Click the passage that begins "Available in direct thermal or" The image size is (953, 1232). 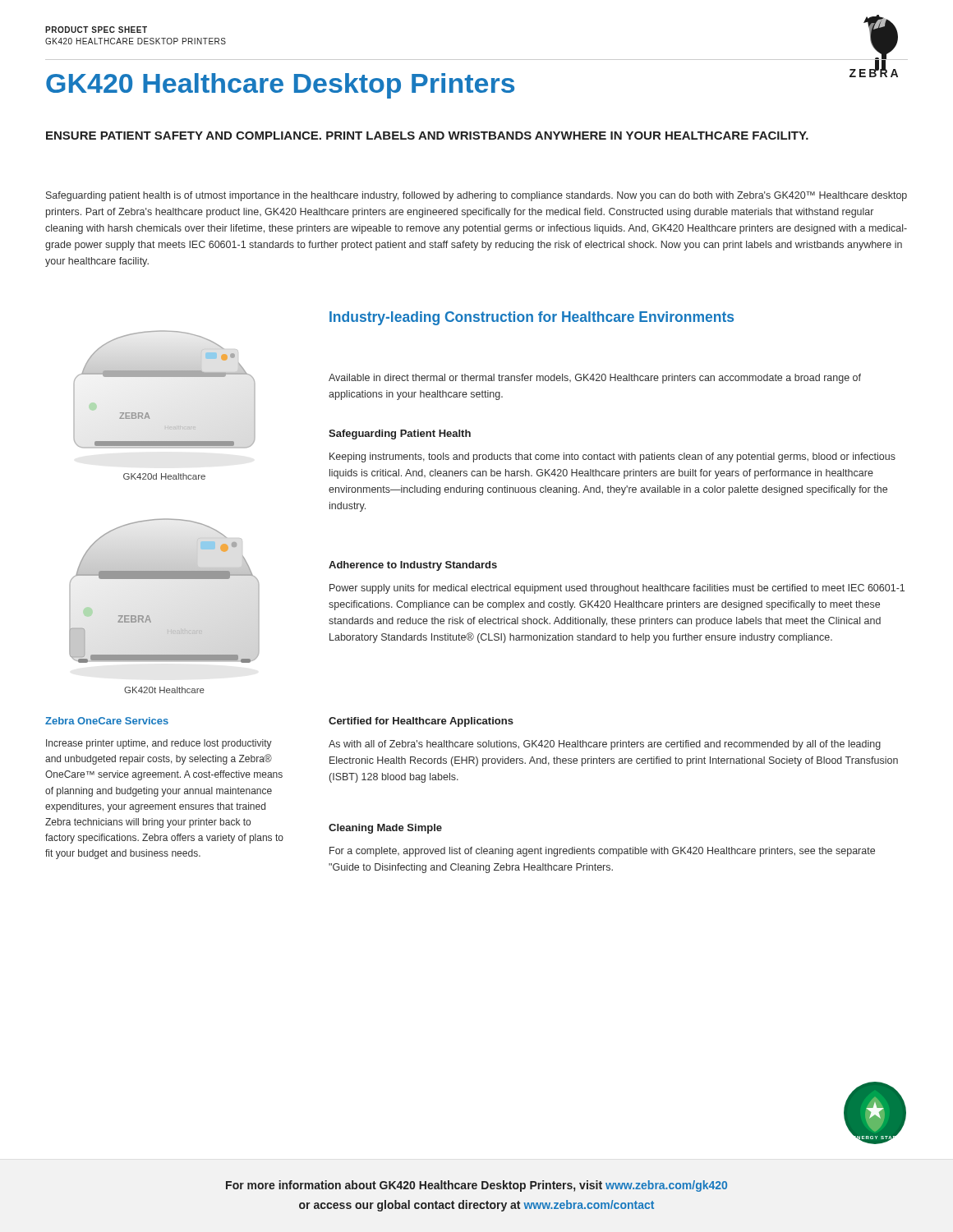click(618, 386)
